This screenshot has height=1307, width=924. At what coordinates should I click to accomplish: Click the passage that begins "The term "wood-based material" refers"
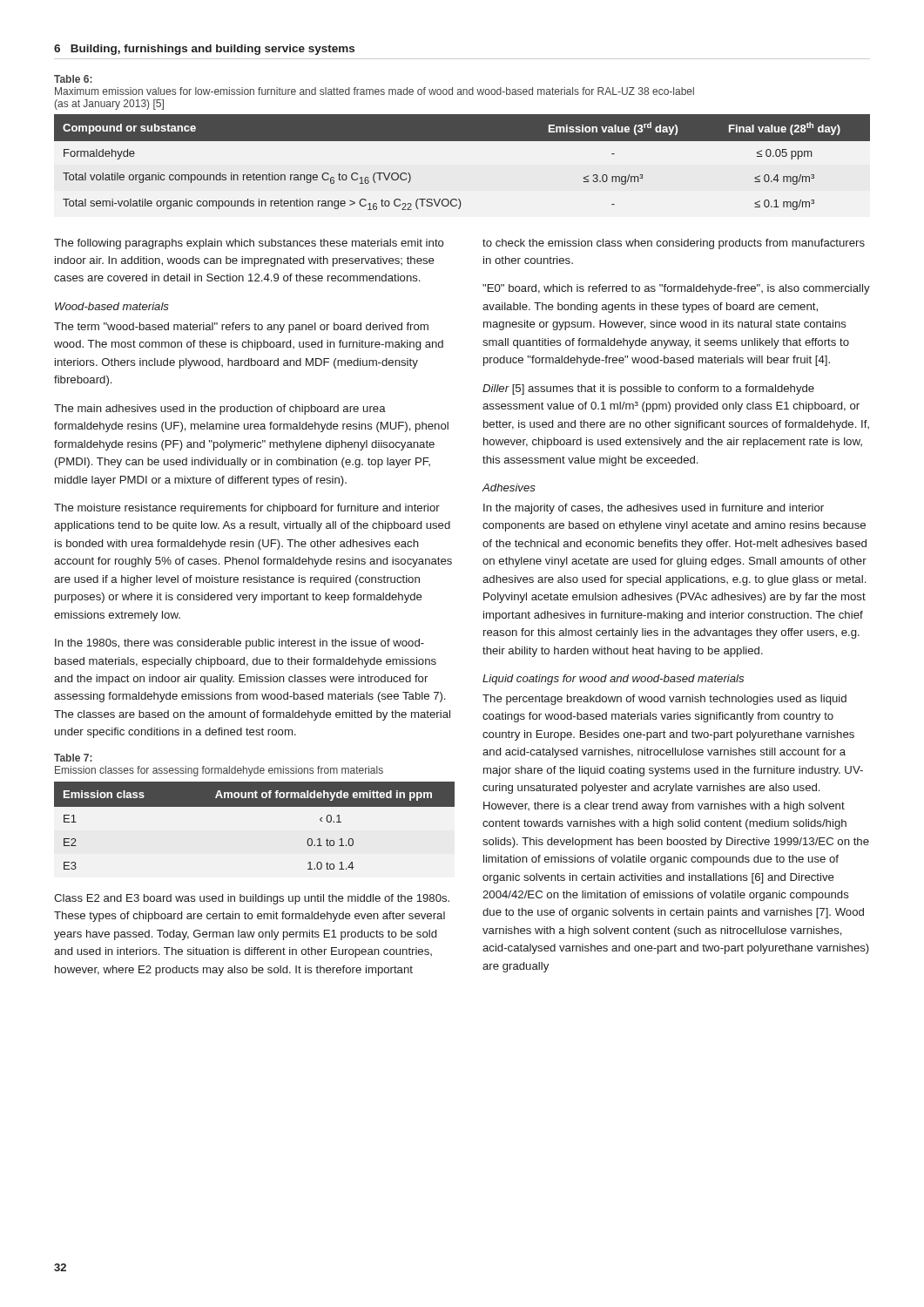click(x=249, y=353)
